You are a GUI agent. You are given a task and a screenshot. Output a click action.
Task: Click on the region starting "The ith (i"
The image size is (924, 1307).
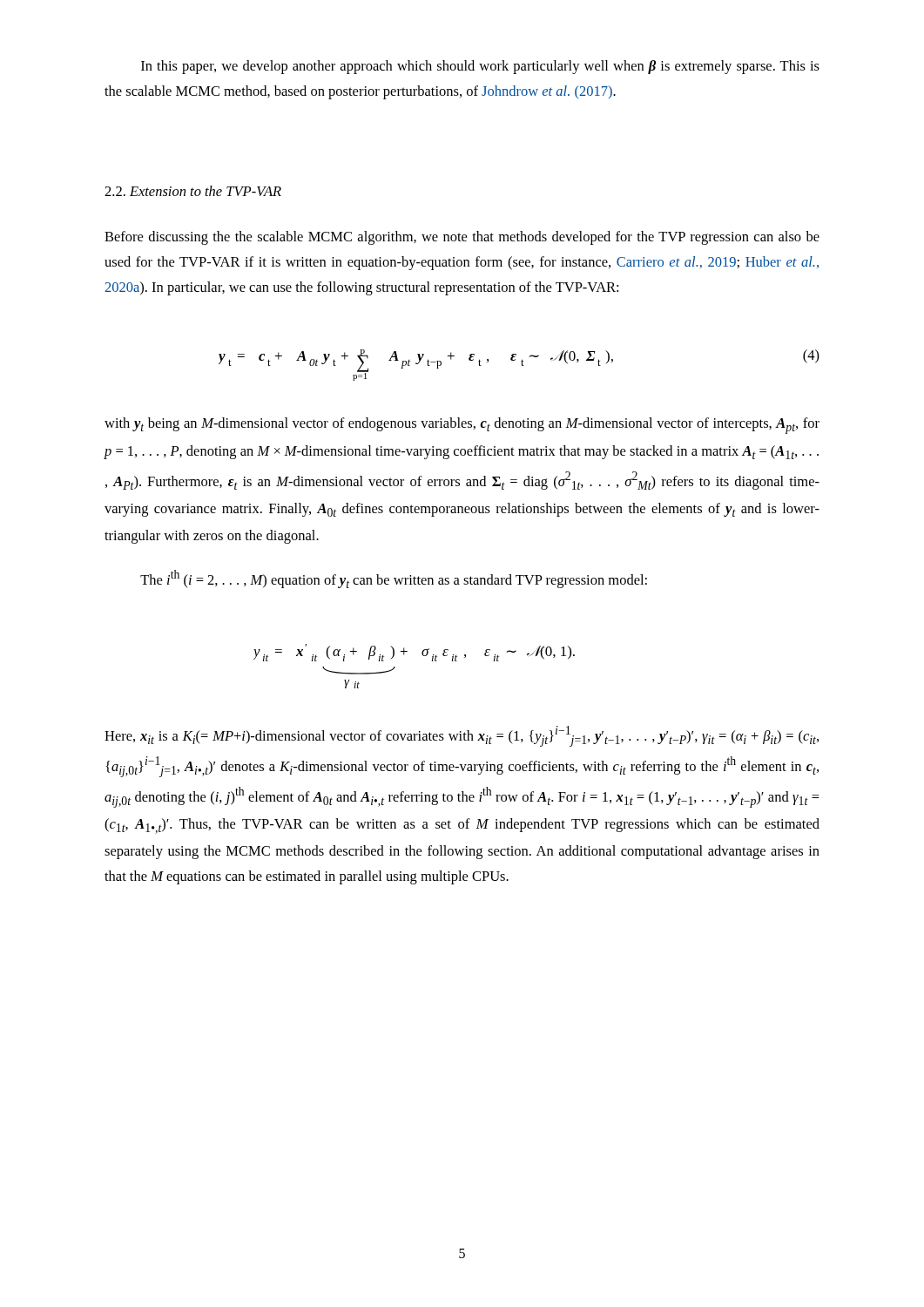(x=394, y=580)
